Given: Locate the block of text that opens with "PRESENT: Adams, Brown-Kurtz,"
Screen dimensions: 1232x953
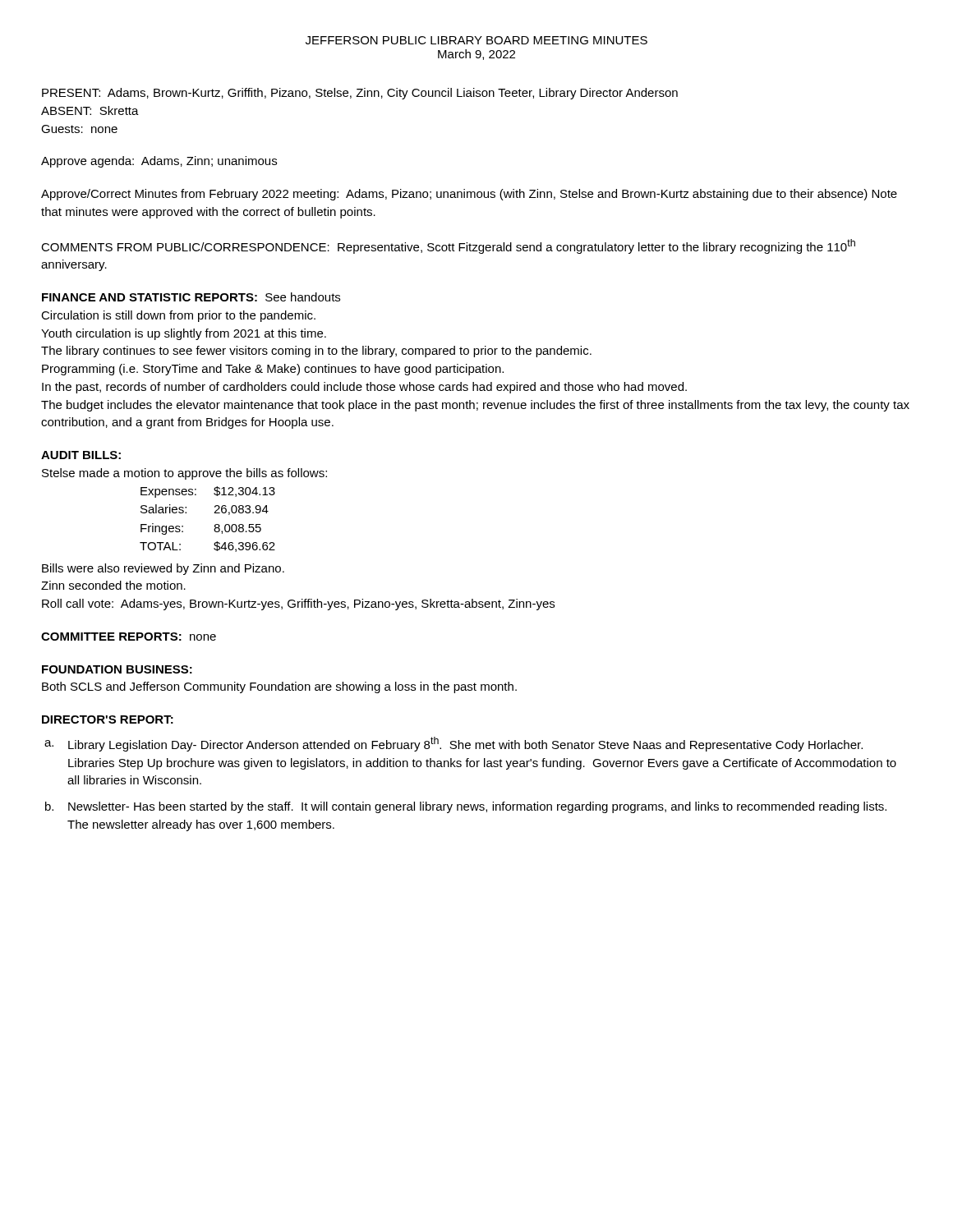Looking at the screenshot, I should pos(360,94).
